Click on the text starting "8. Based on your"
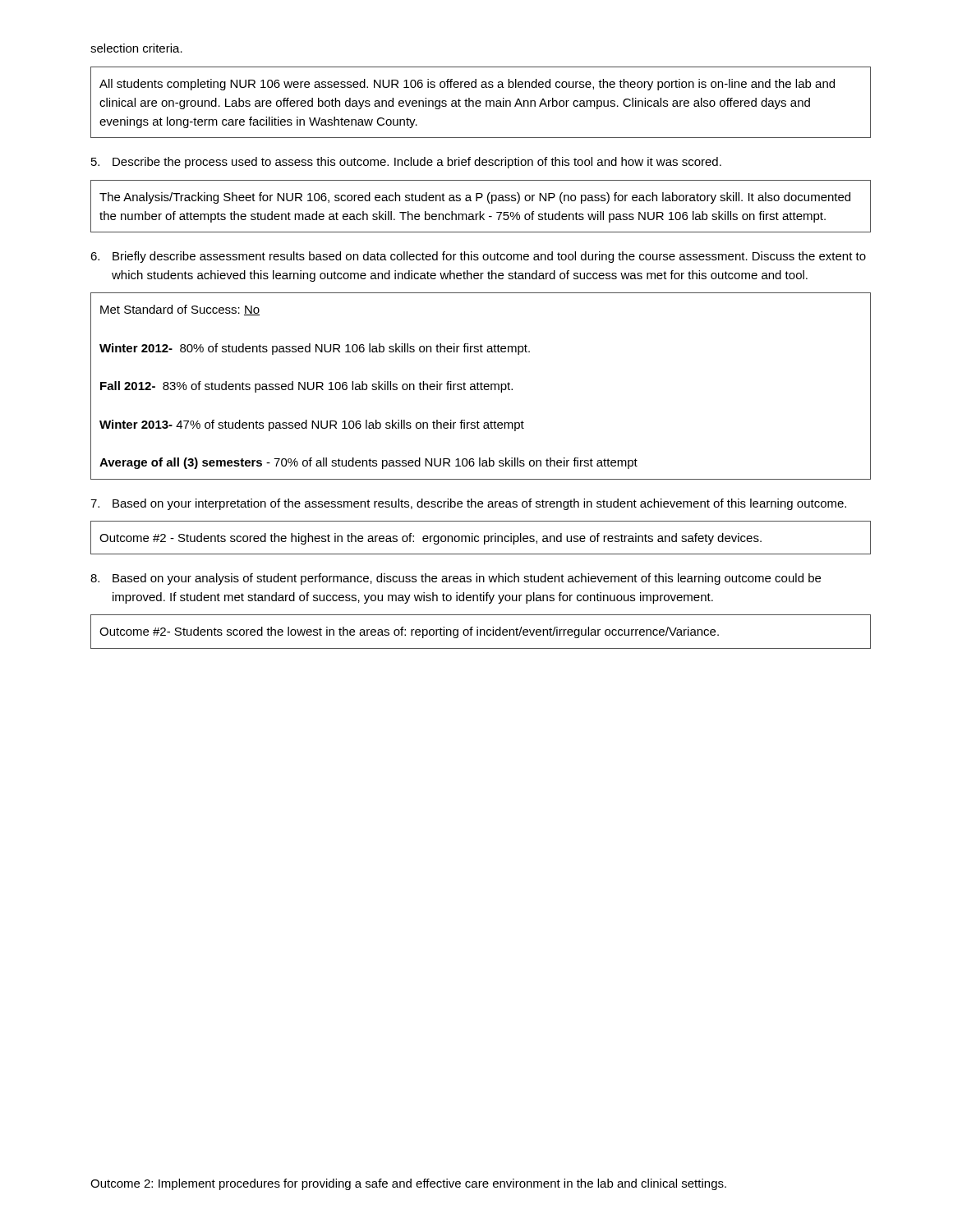Viewport: 953px width, 1232px height. tap(481, 588)
